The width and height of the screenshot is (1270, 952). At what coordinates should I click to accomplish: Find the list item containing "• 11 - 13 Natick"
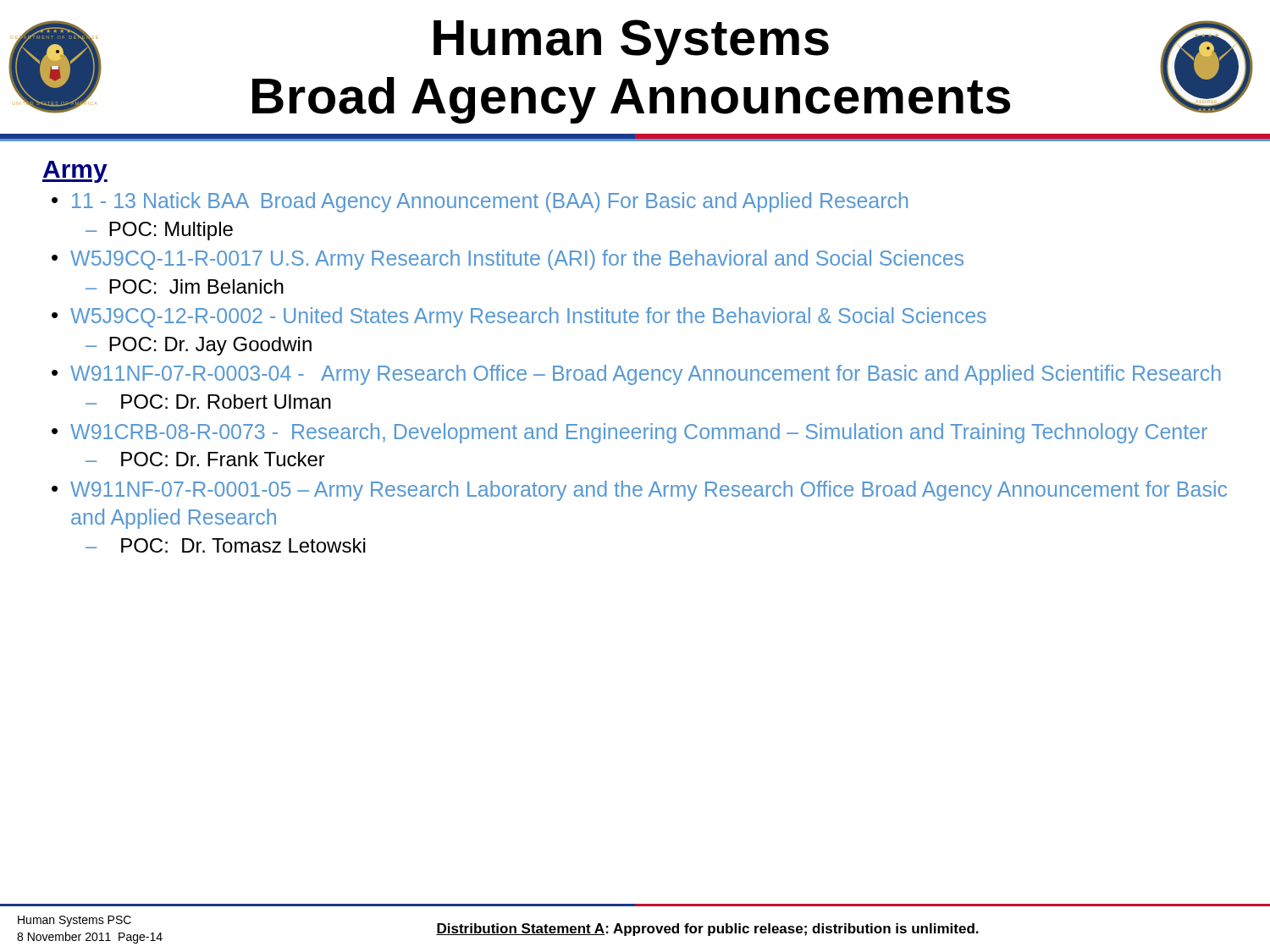click(x=480, y=215)
